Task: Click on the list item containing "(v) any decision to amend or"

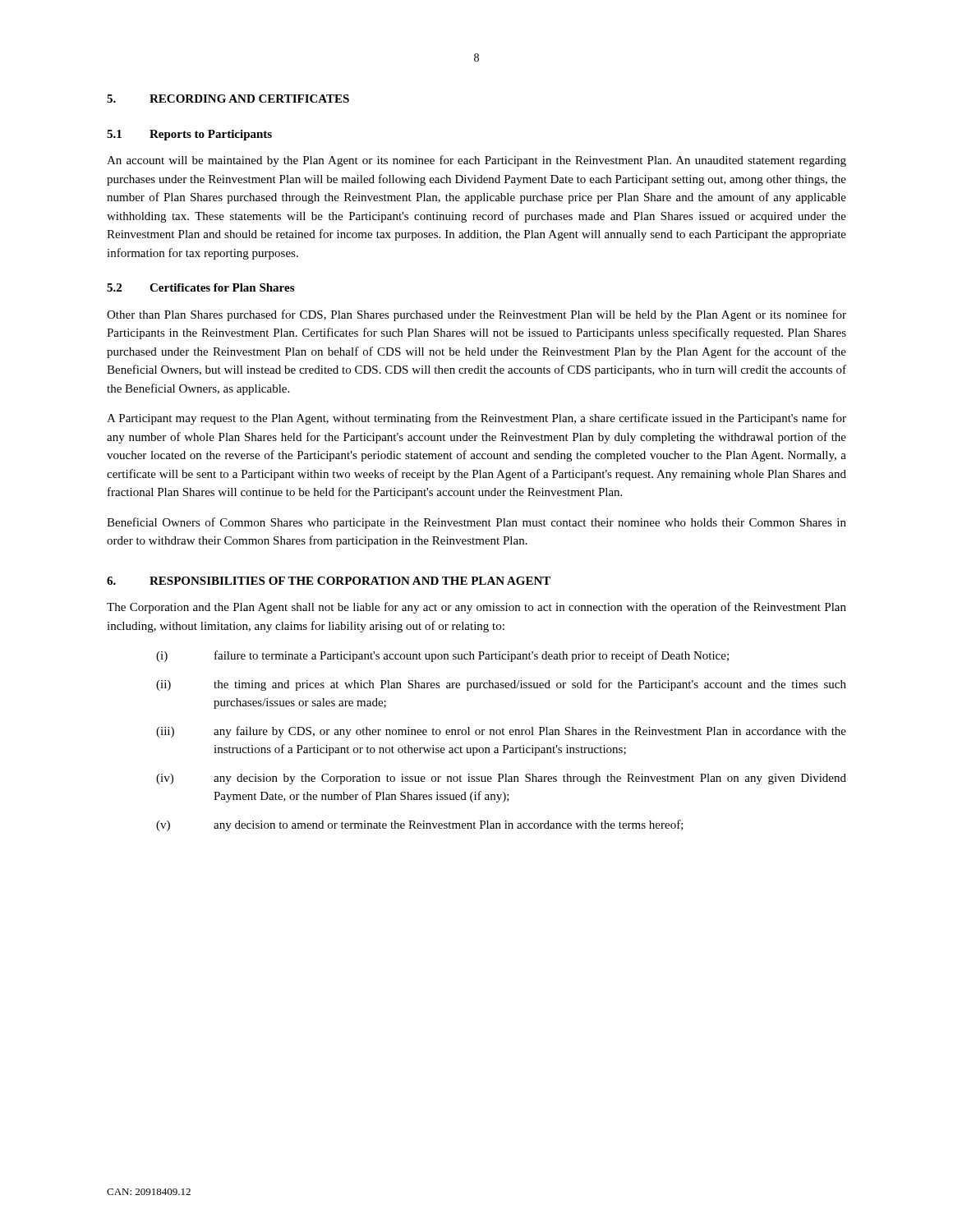Action: click(476, 824)
